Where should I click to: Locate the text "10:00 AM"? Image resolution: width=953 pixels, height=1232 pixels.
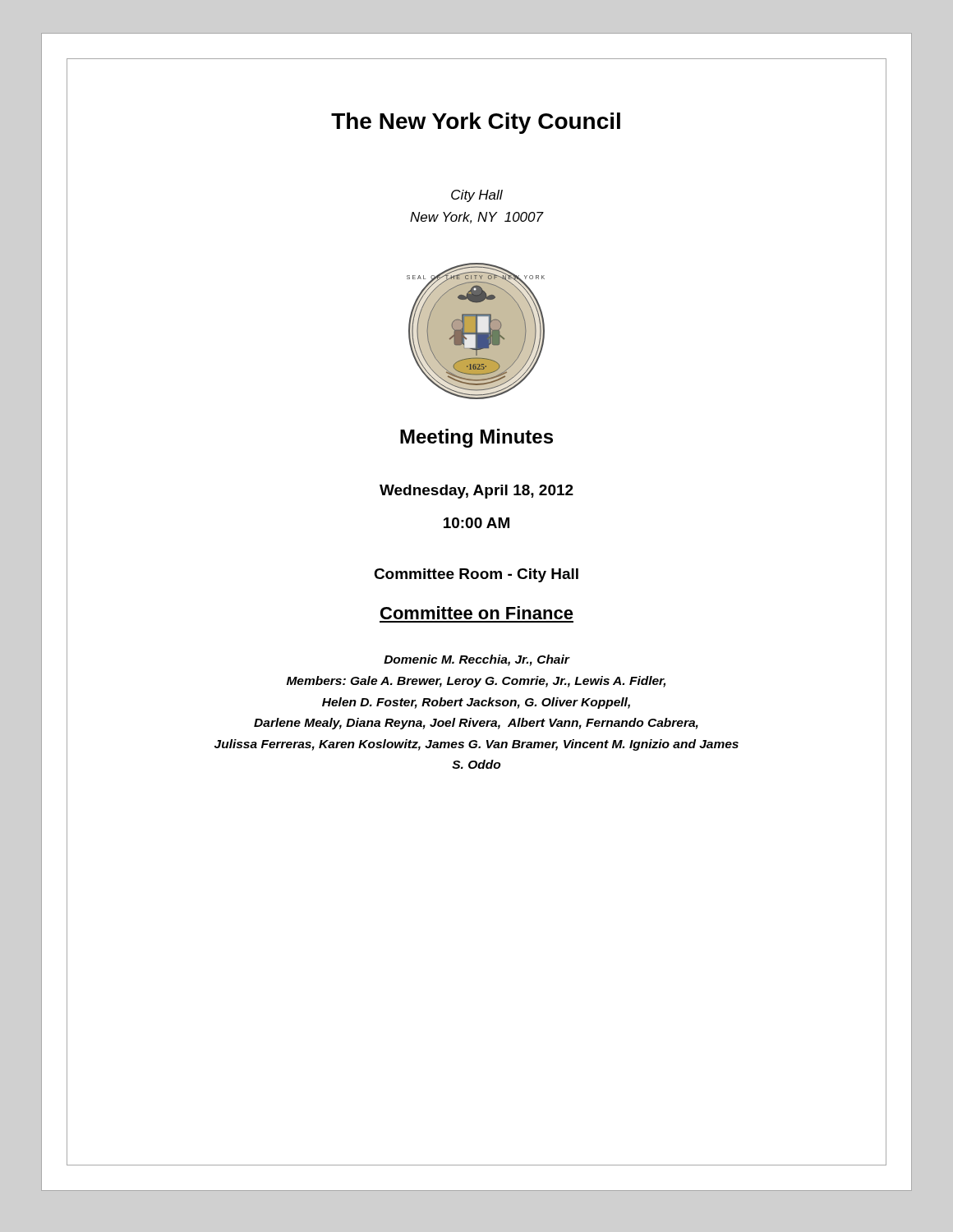pos(476,523)
